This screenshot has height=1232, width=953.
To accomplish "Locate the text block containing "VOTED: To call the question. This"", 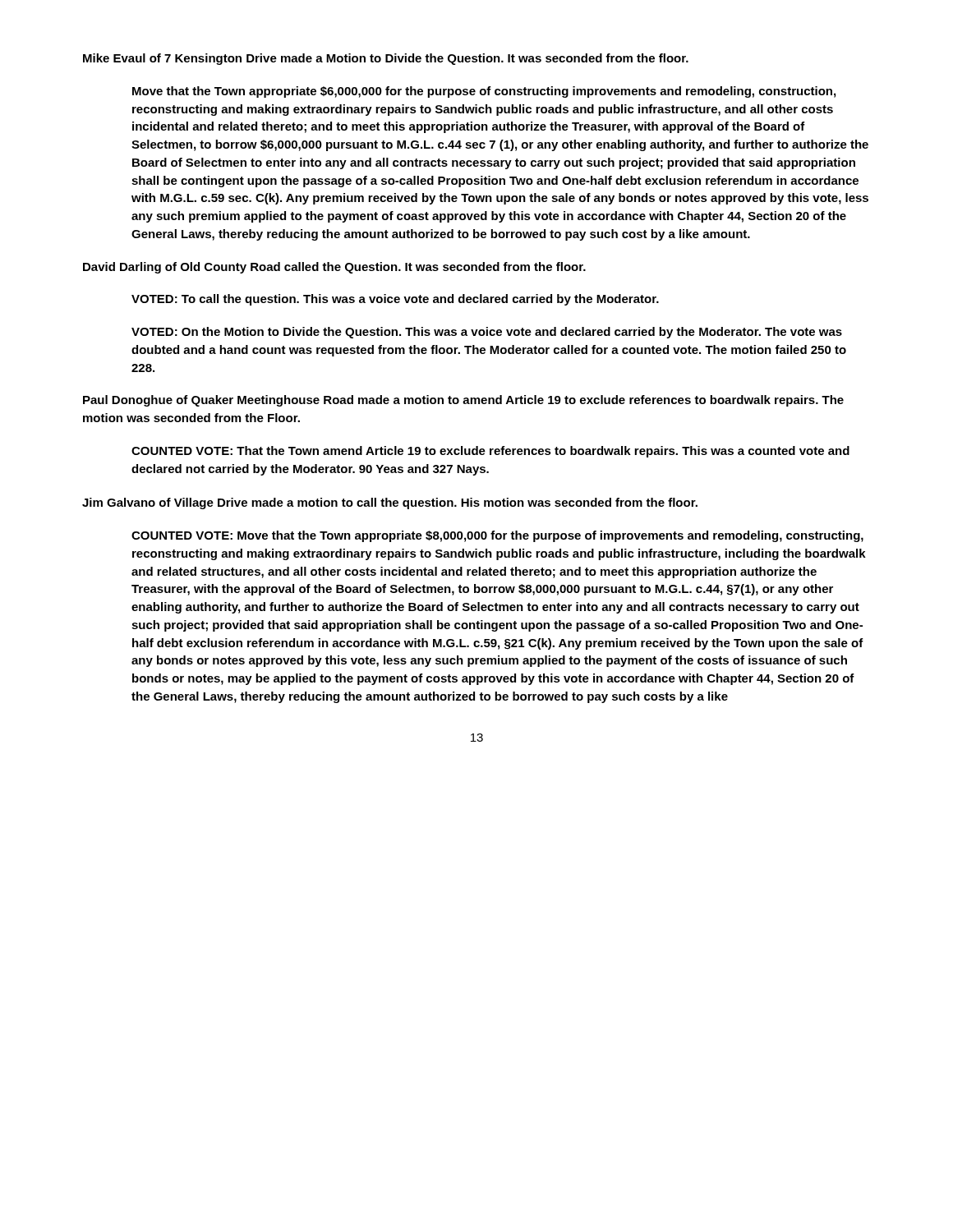I will pos(395,299).
